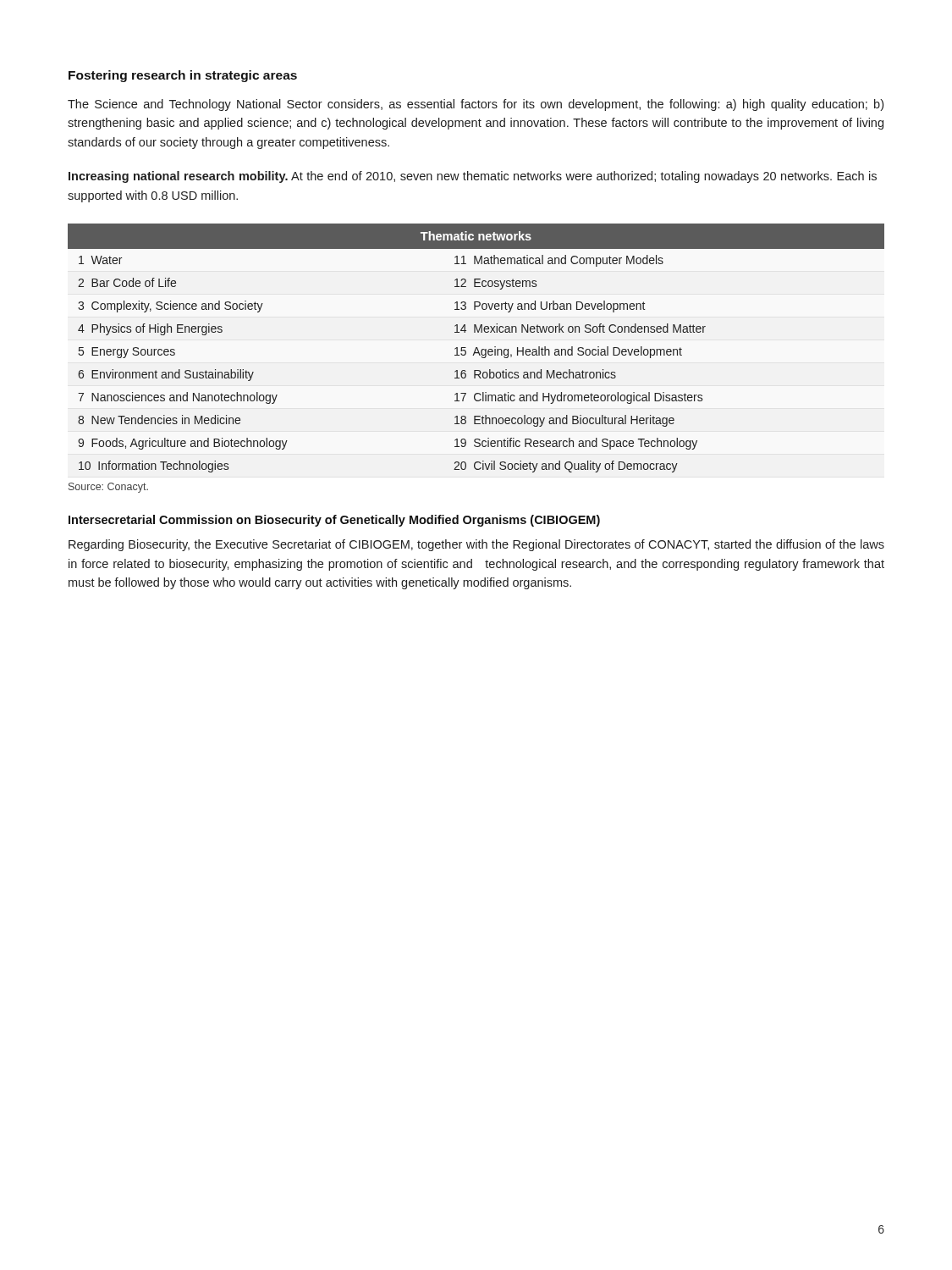Find the text block that says "The Science and"
952x1270 pixels.
476,123
